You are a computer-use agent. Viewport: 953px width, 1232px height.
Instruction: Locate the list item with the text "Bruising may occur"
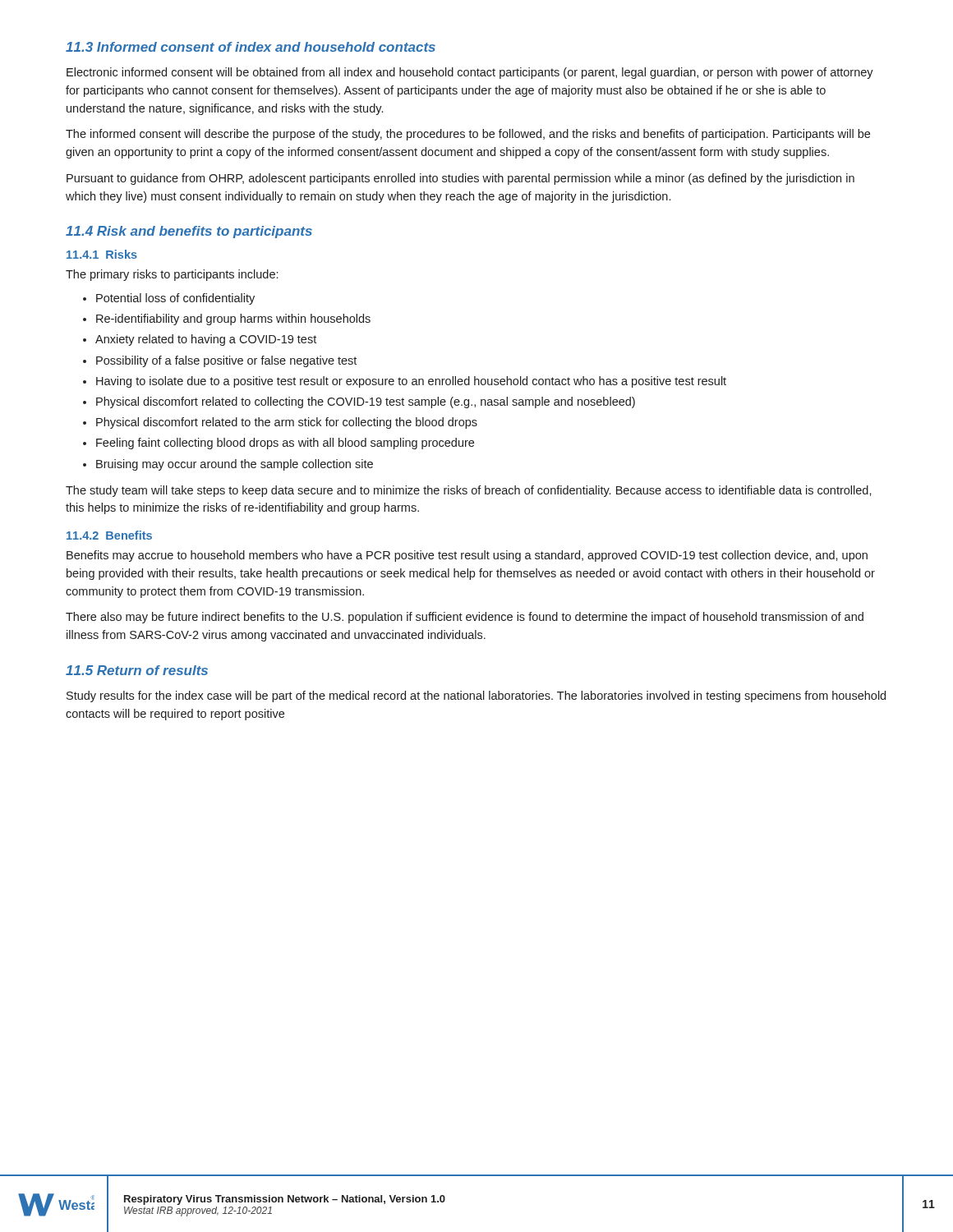pos(234,464)
